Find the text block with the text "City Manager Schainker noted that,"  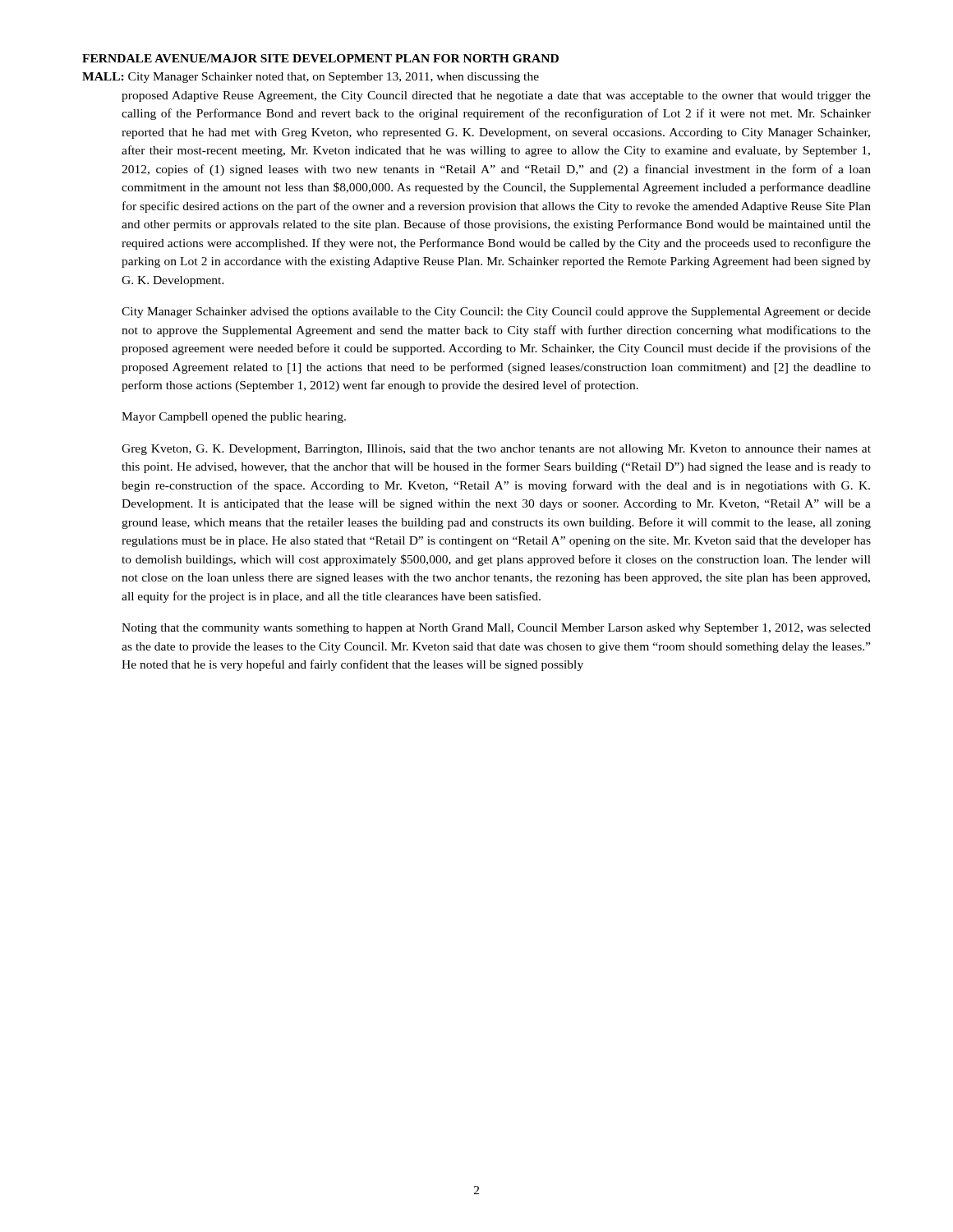point(476,179)
